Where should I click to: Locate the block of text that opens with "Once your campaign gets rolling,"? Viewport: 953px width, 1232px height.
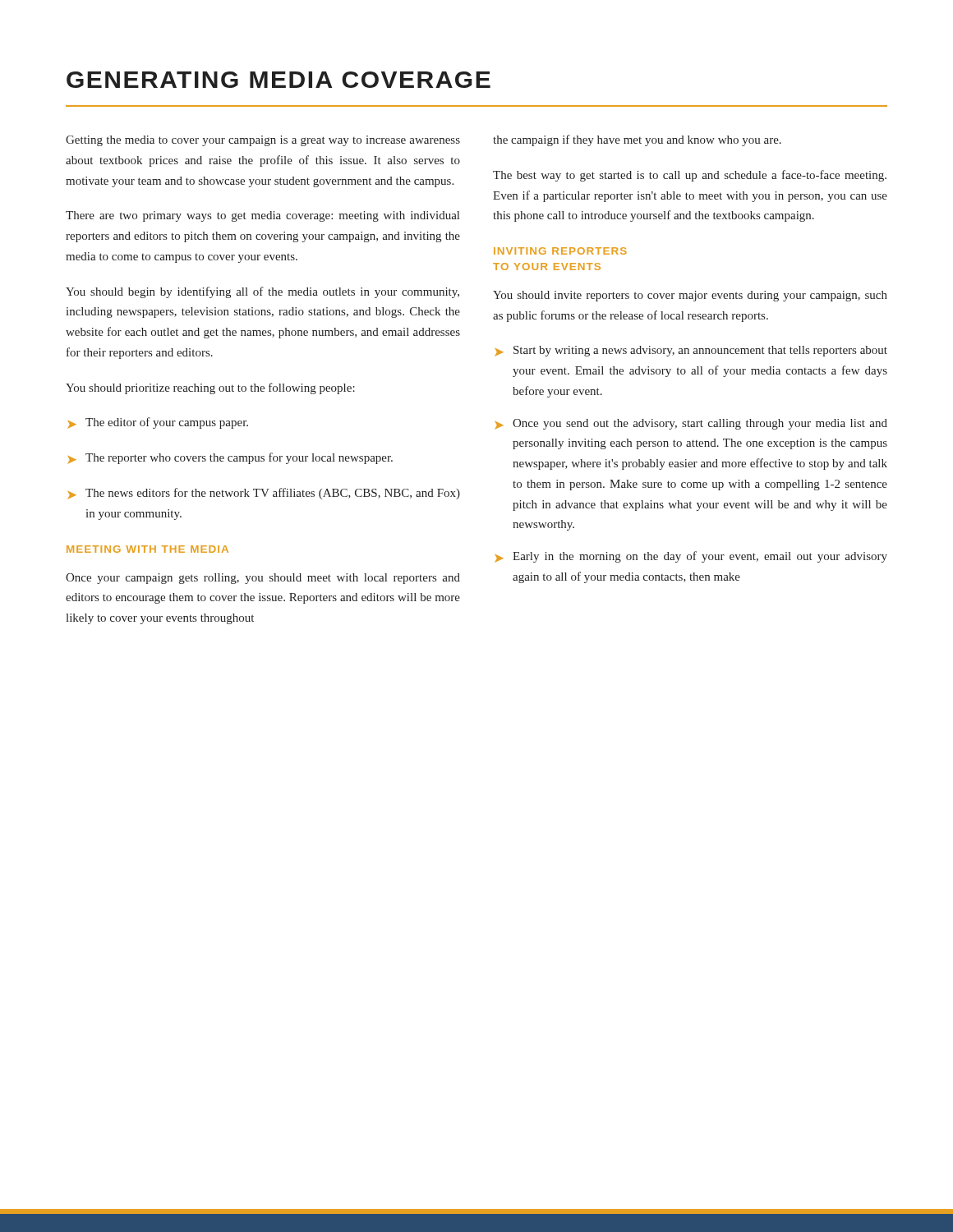tap(263, 598)
